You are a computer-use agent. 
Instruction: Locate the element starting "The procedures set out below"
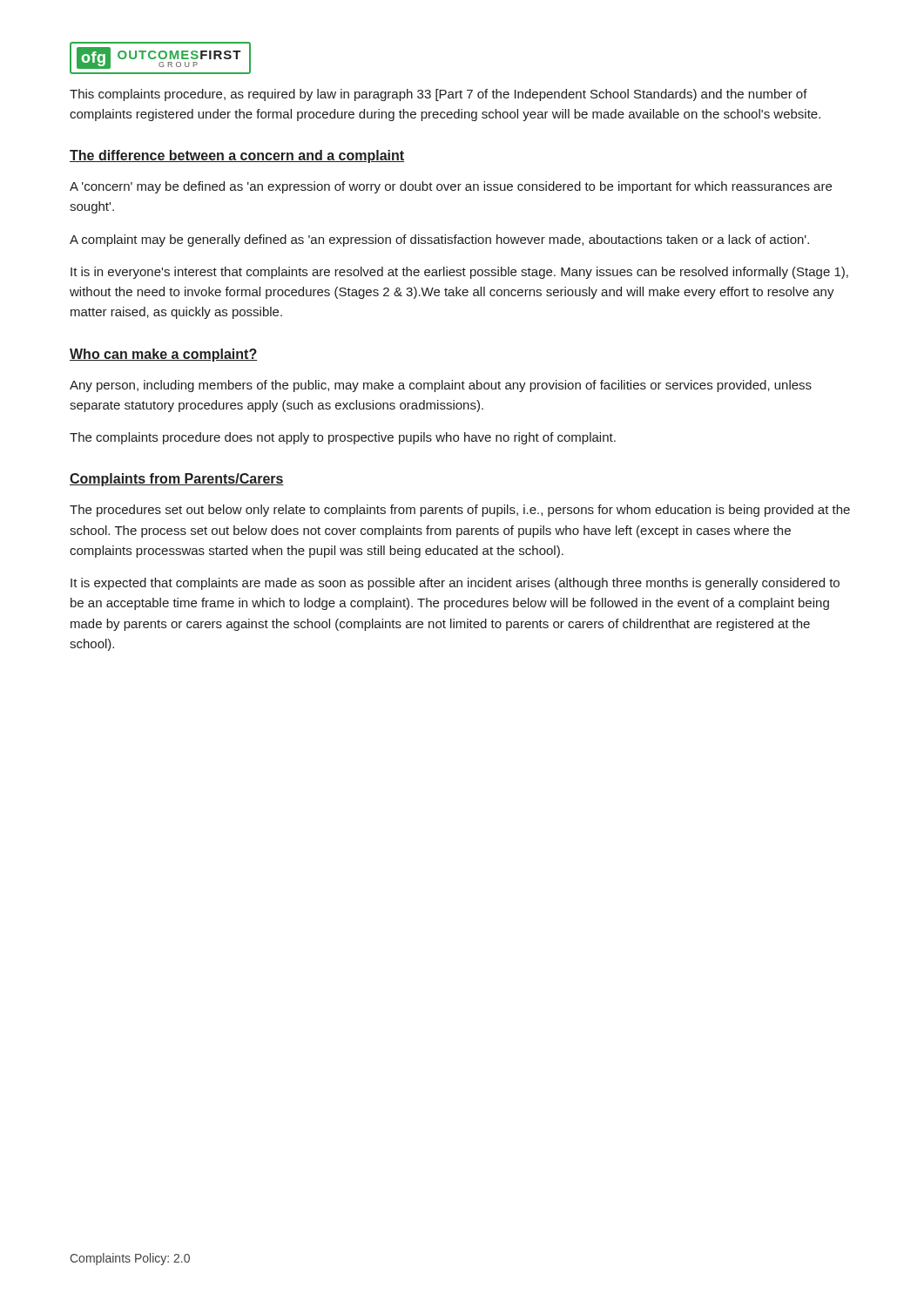point(460,530)
